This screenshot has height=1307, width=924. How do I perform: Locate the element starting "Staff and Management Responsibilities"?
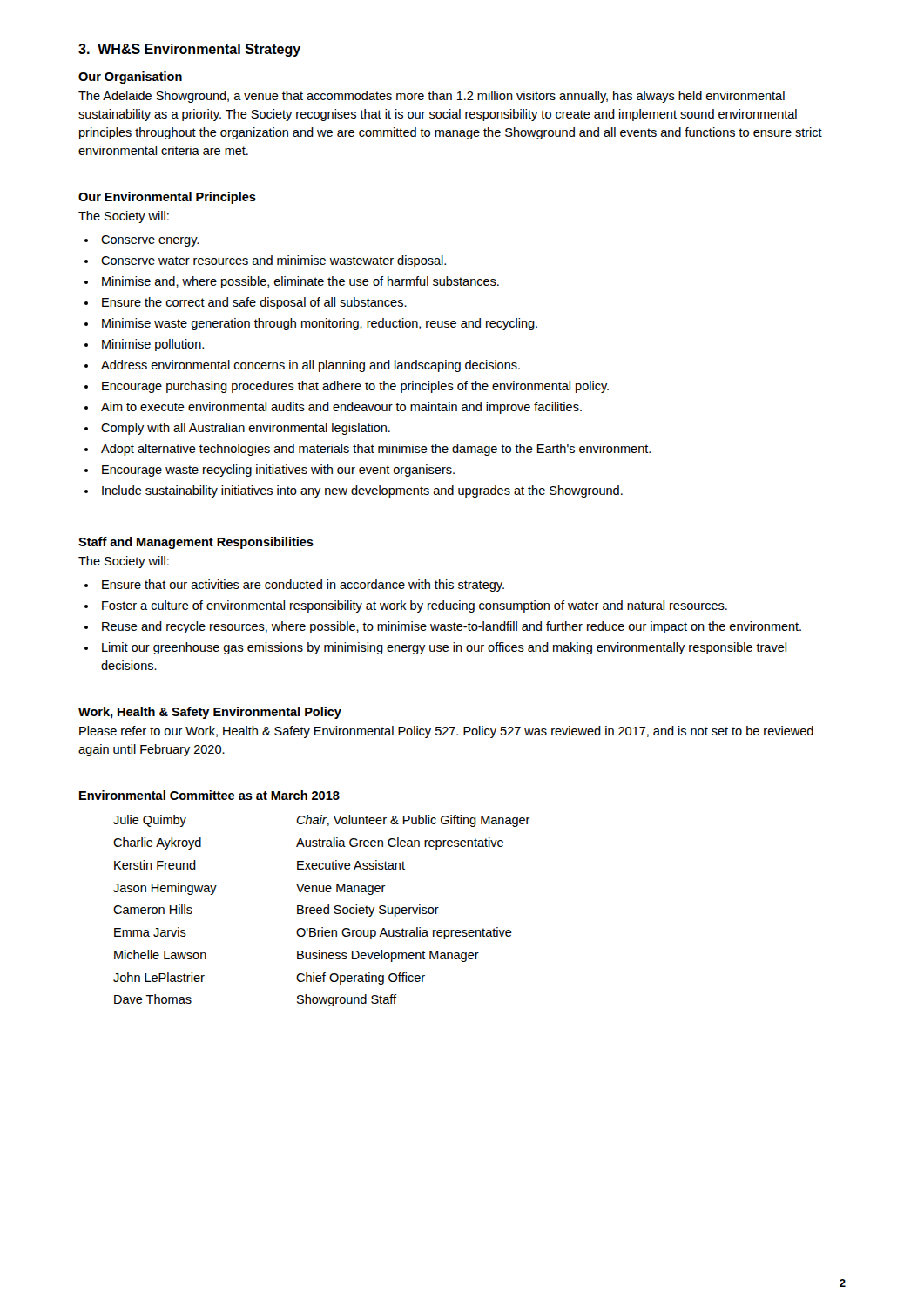pos(196,542)
